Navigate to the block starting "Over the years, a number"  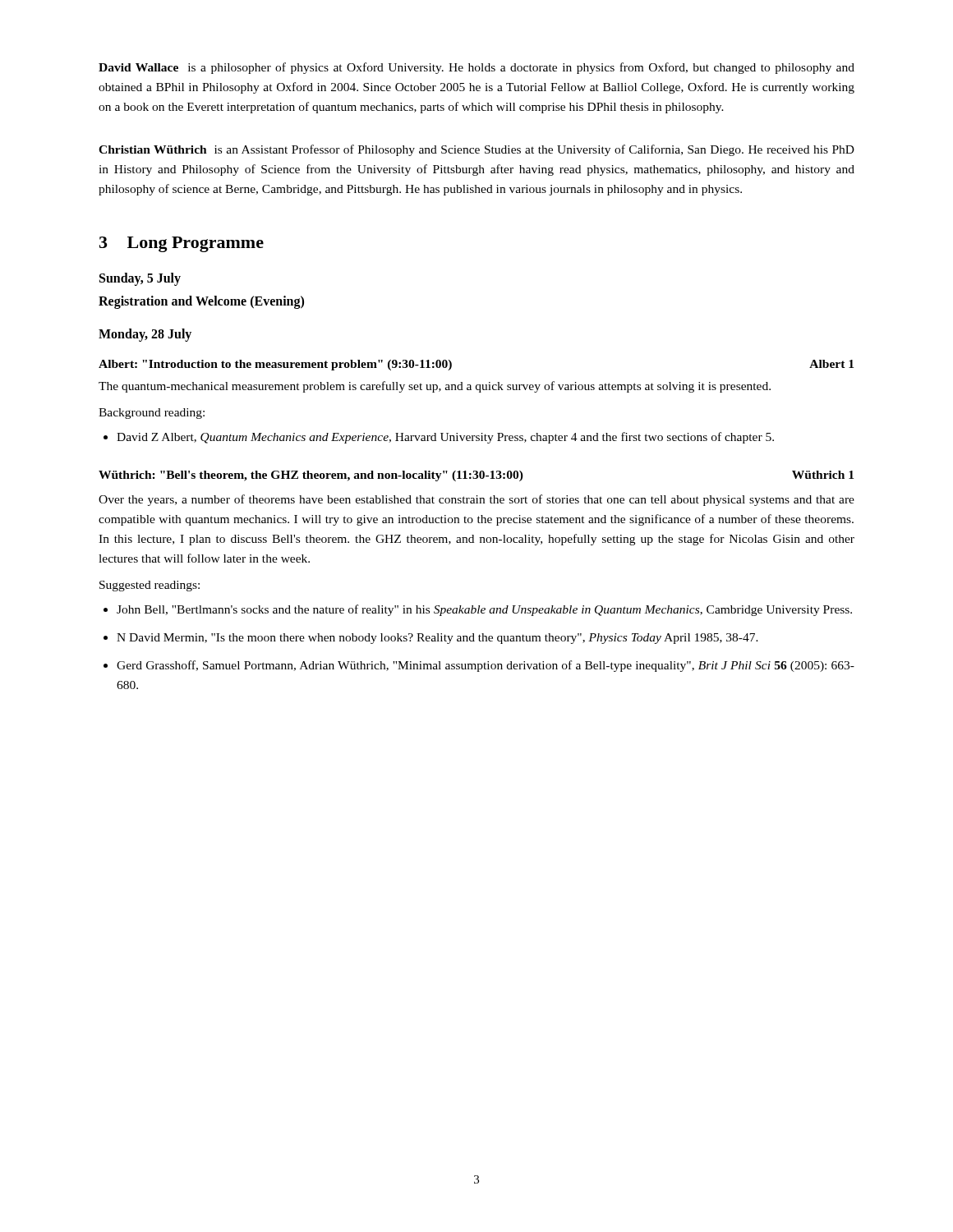click(x=476, y=529)
